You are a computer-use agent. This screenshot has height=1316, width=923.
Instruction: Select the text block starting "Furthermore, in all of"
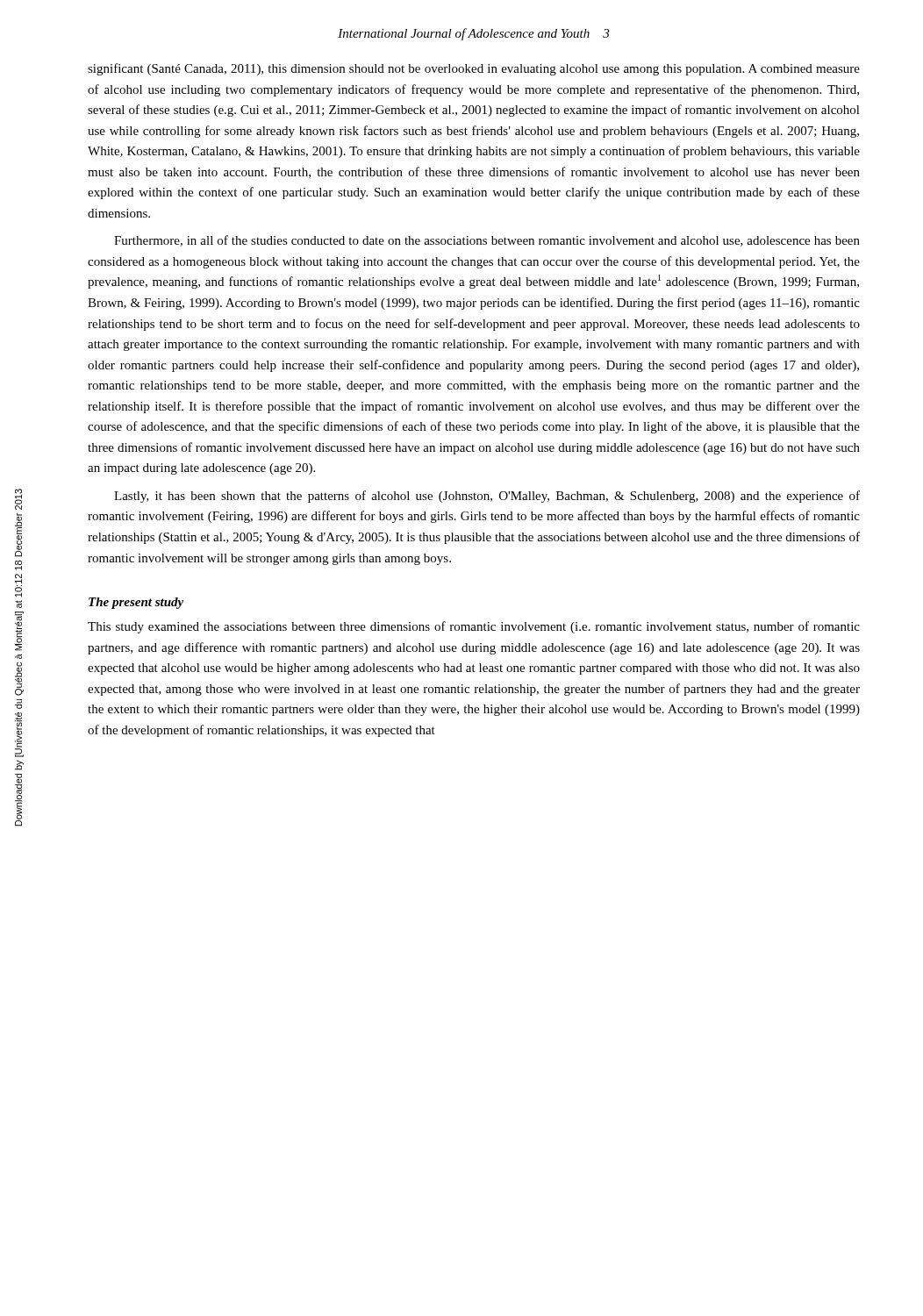pos(474,355)
